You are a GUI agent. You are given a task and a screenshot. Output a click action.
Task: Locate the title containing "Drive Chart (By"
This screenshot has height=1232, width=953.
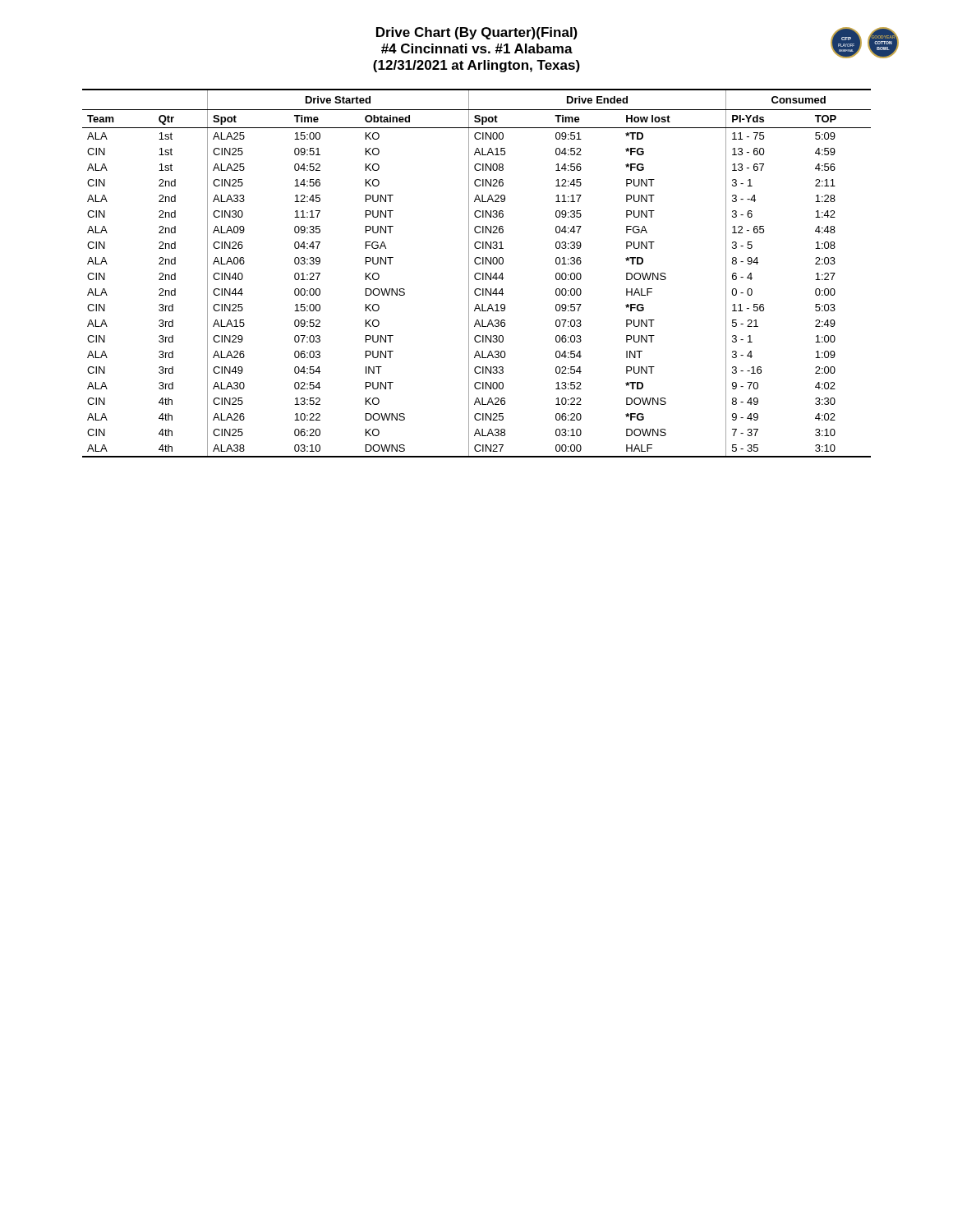[476, 49]
